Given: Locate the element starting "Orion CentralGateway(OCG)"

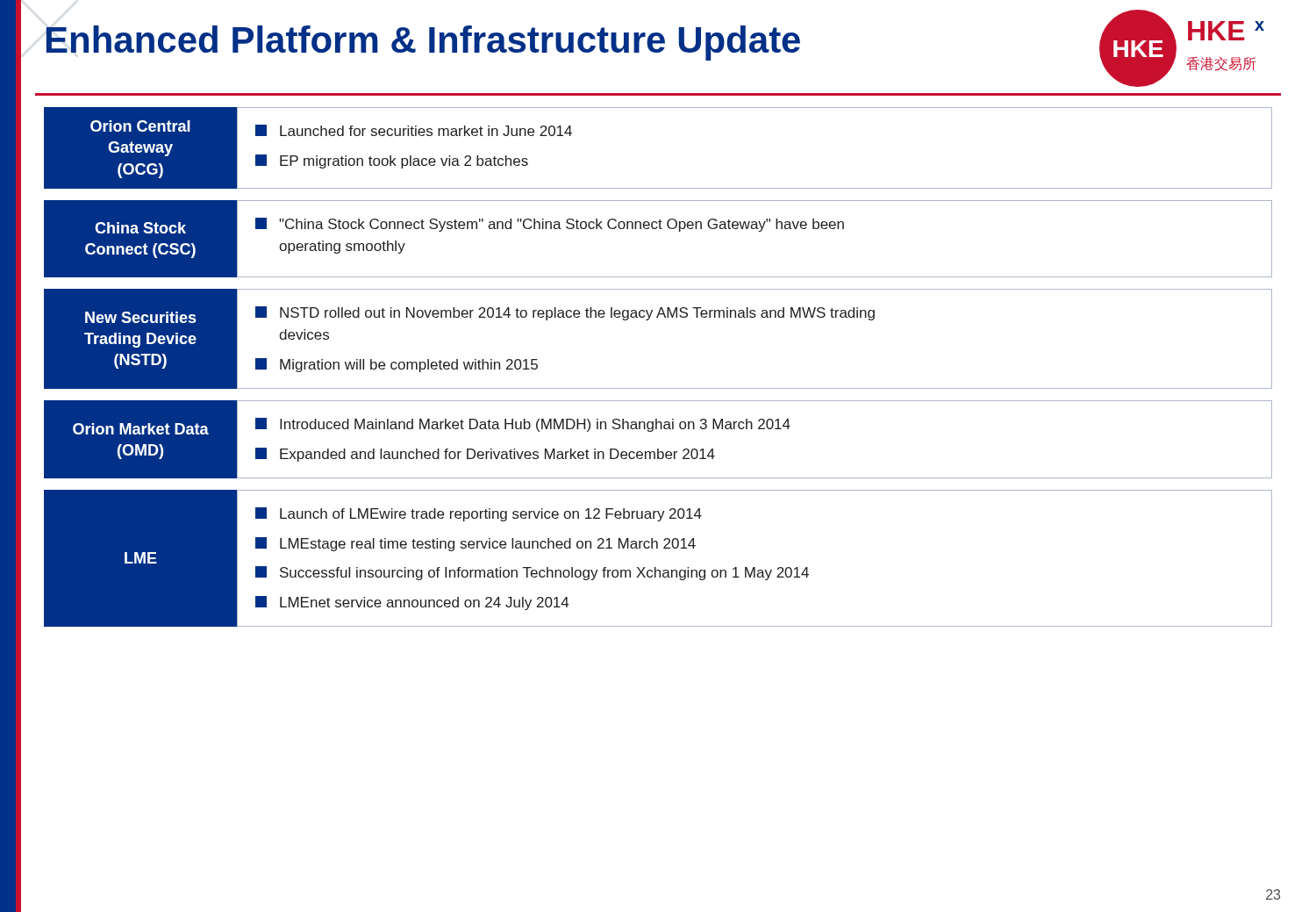Looking at the screenshot, I should coord(140,148).
